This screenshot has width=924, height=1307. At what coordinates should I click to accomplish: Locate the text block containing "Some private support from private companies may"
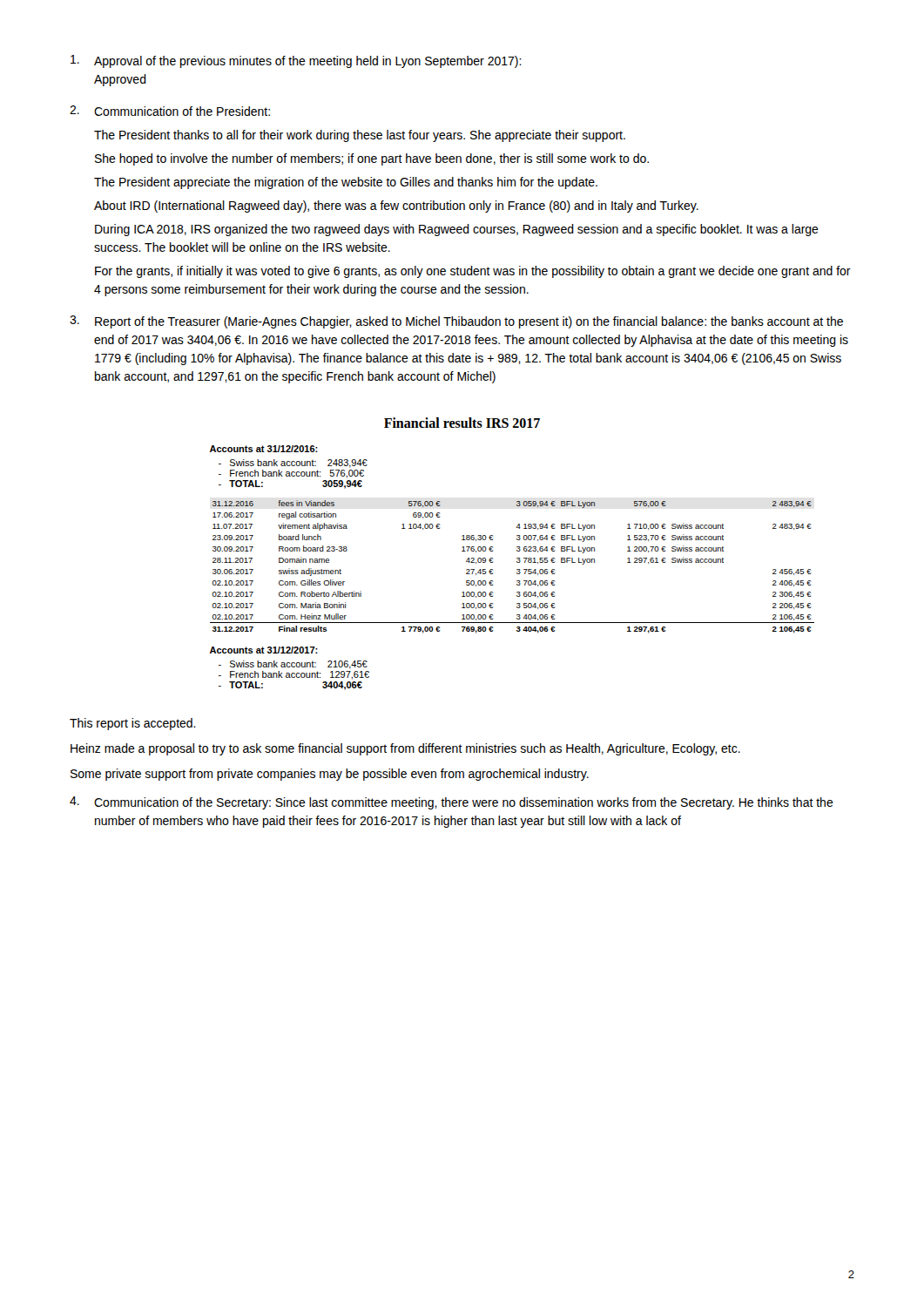coord(329,774)
